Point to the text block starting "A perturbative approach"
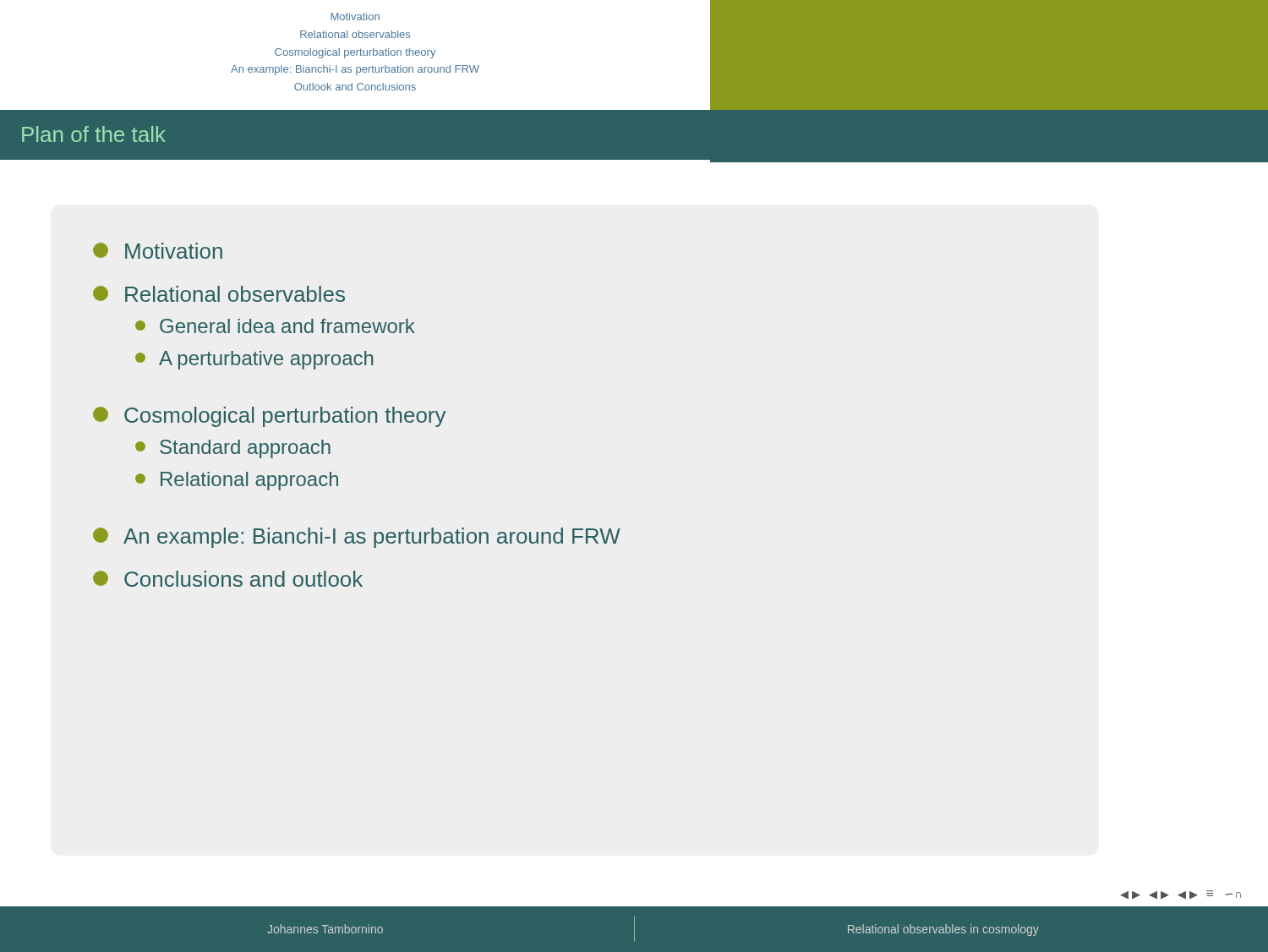 (x=255, y=358)
